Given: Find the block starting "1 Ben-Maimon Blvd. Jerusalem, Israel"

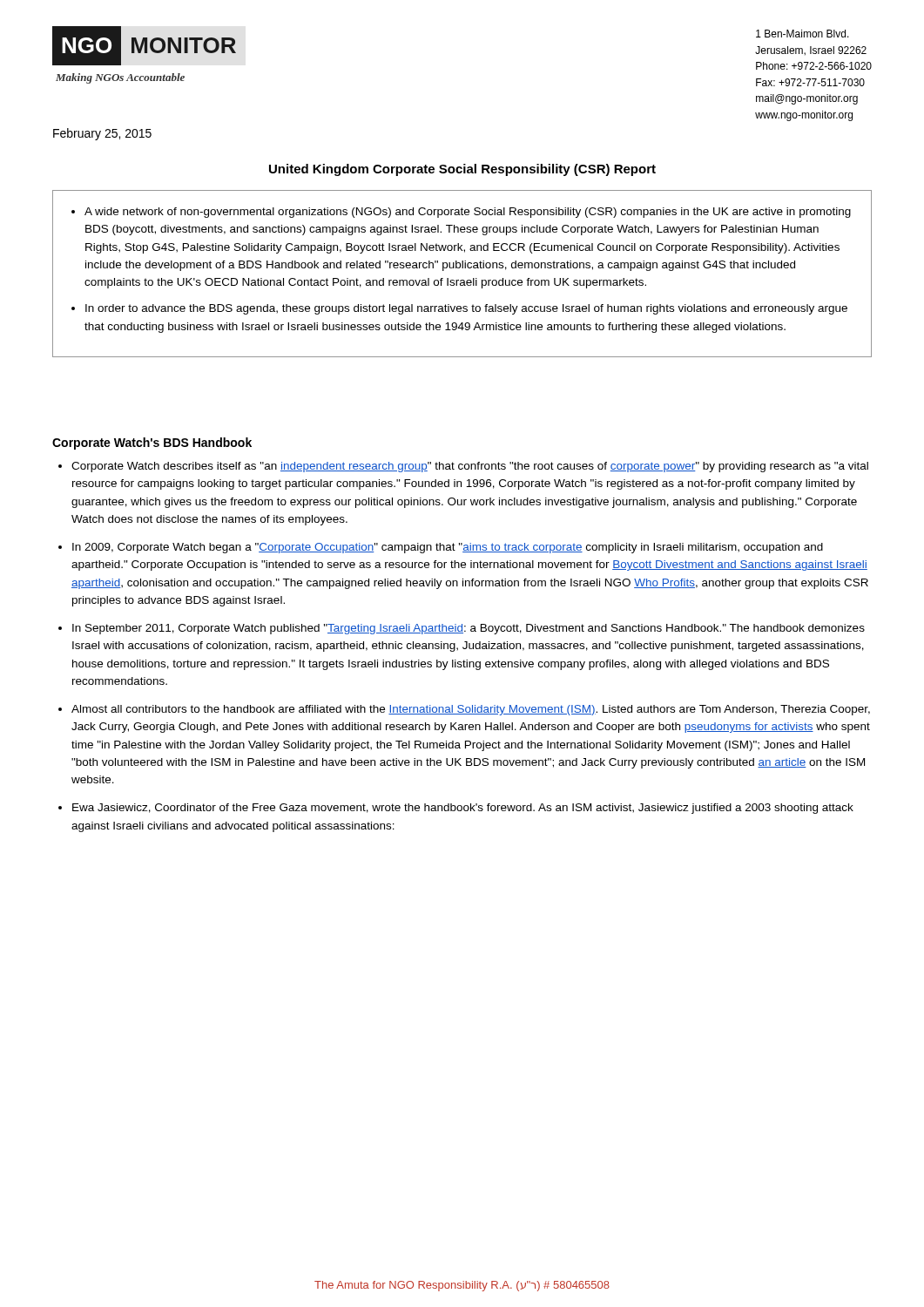Looking at the screenshot, I should pyautogui.click(x=813, y=74).
